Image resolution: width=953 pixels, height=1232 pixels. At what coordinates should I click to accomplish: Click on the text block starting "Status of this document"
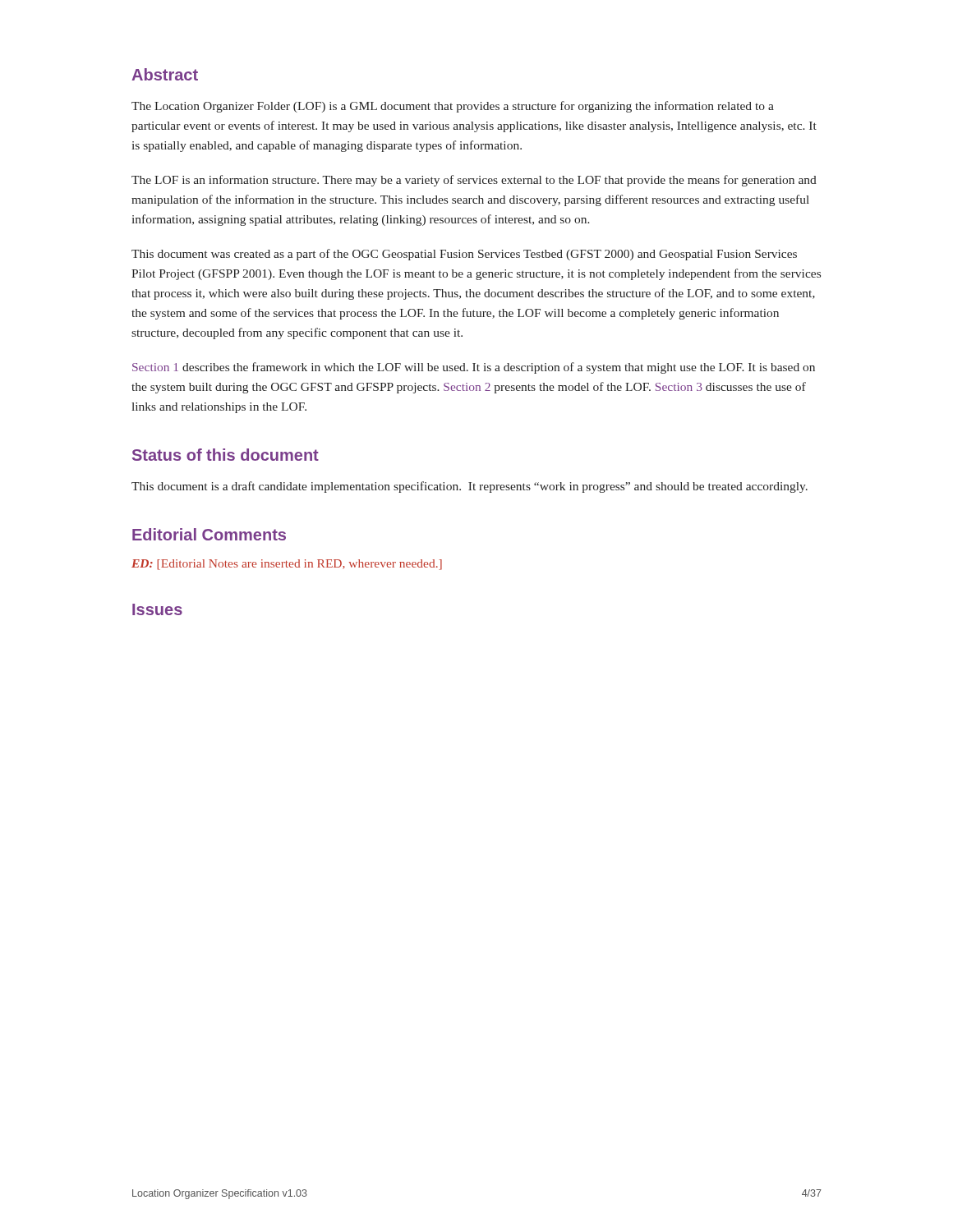click(225, 455)
